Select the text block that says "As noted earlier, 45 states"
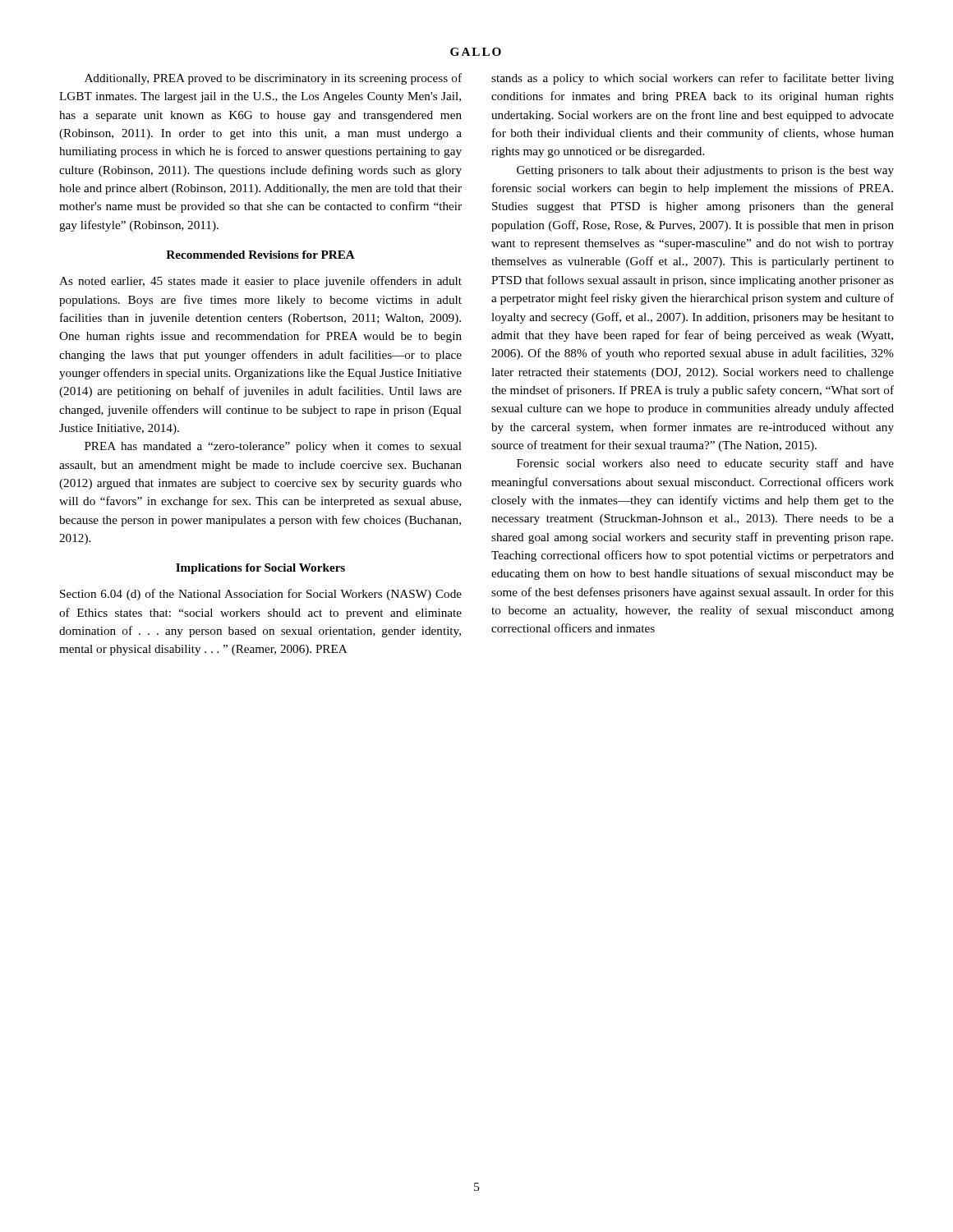This screenshot has width=953, height=1232. tap(260, 410)
